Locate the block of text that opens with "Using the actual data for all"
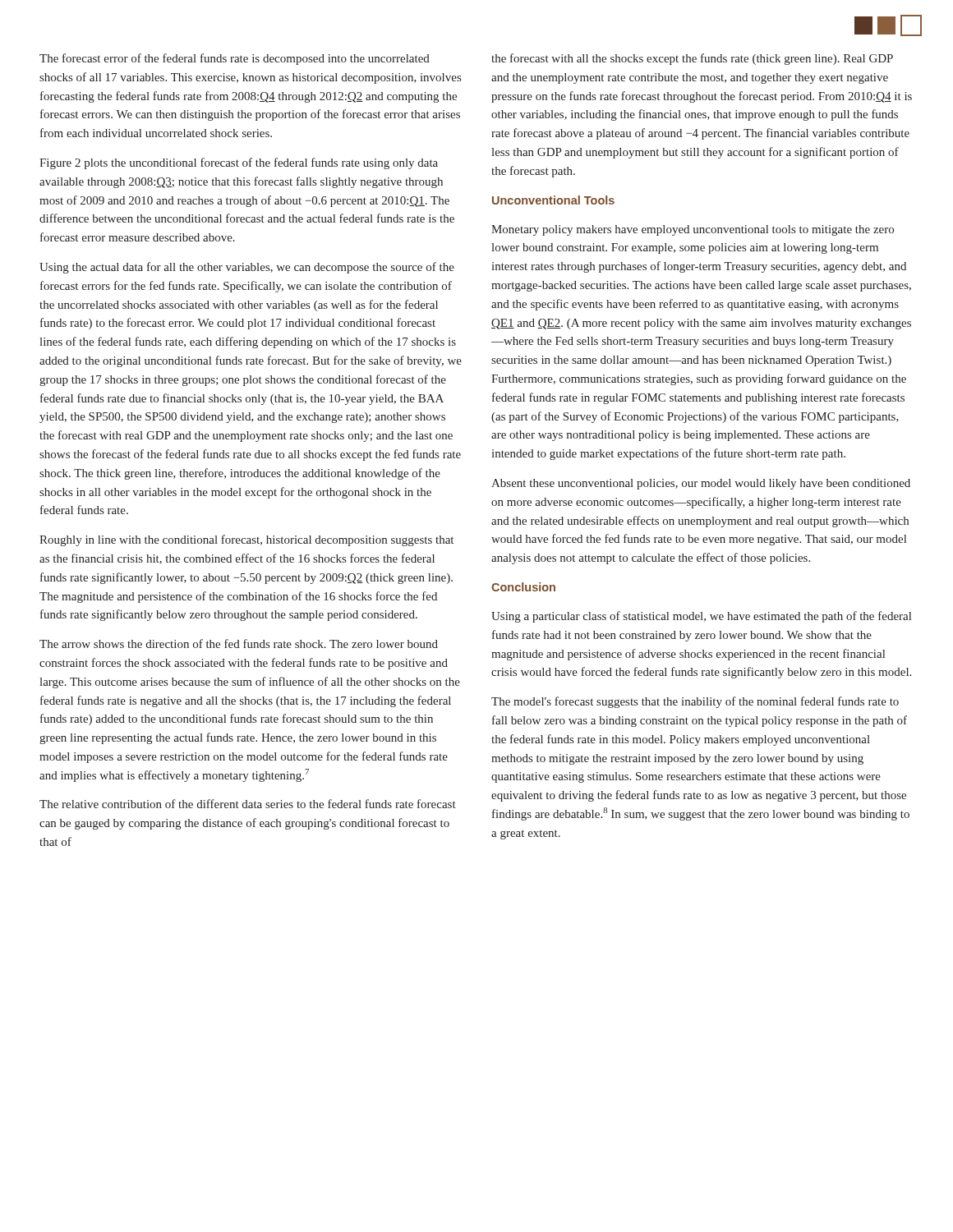 pyautogui.click(x=251, y=389)
